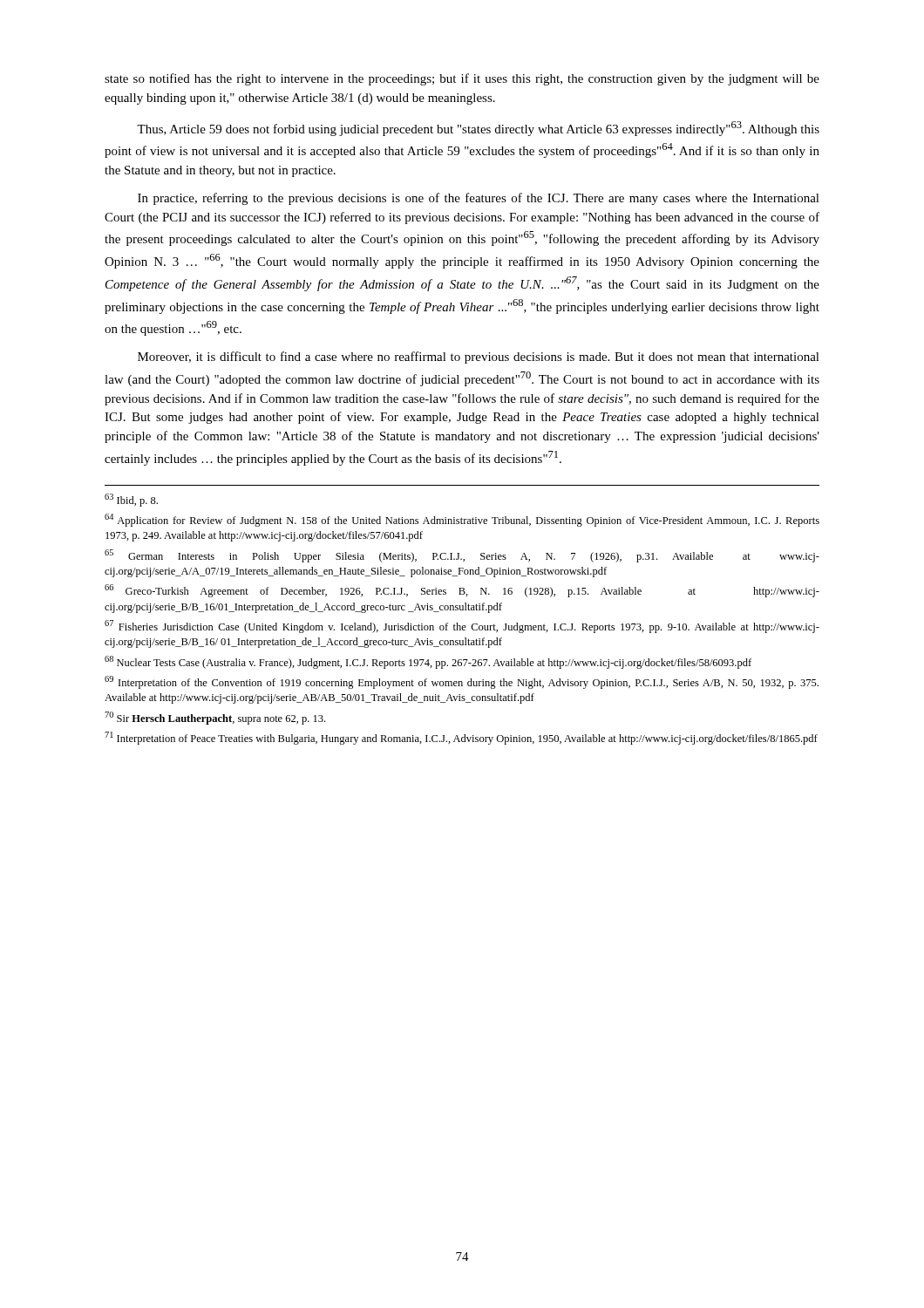Viewport: 924px width, 1308px height.
Task: Navigate to the text starting "64 Application for Review of Judgment N."
Action: coord(462,527)
